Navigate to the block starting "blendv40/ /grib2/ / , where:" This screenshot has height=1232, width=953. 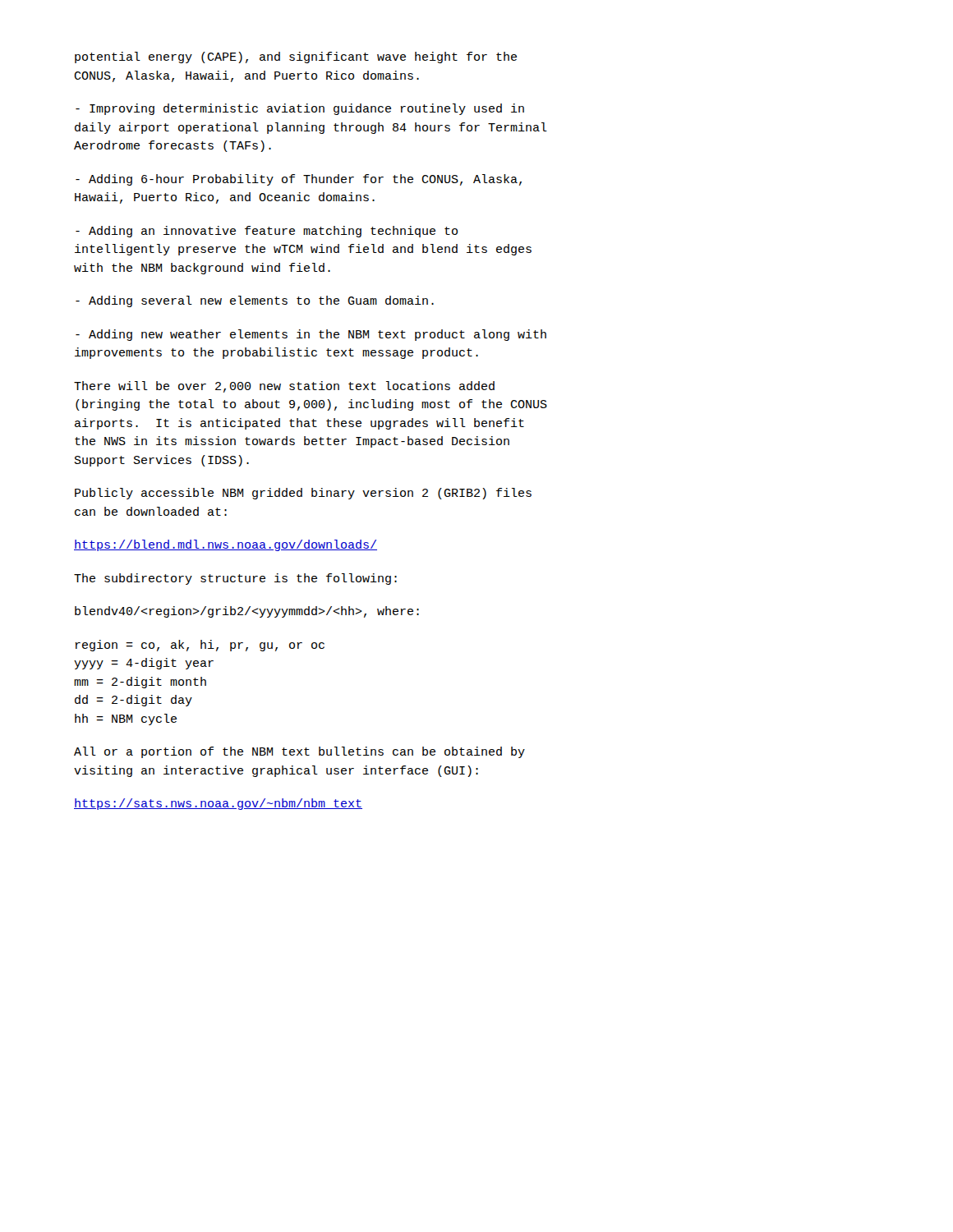pos(248,612)
